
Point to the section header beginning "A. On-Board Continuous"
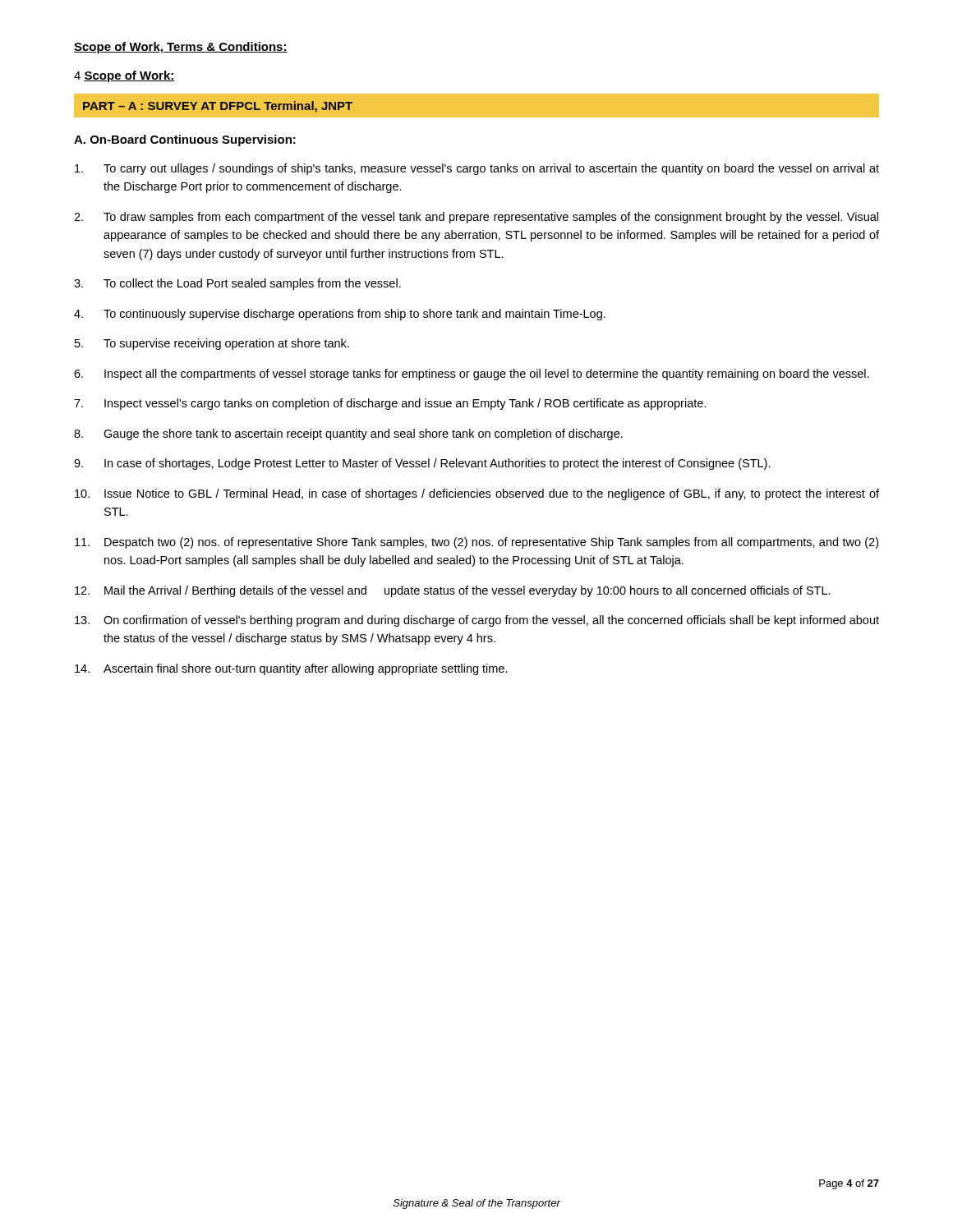185,139
